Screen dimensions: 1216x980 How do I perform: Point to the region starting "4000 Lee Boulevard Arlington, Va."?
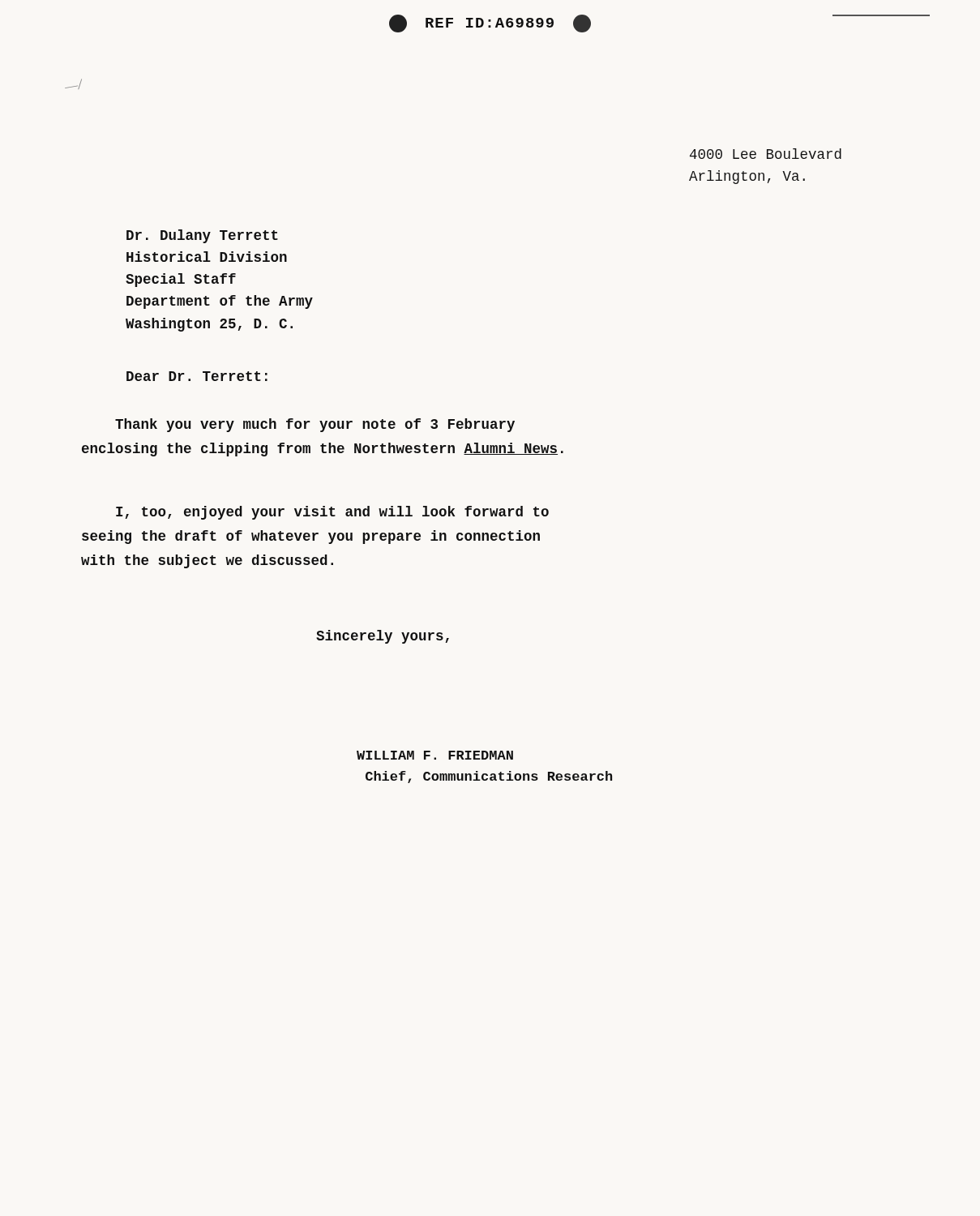click(x=766, y=166)
